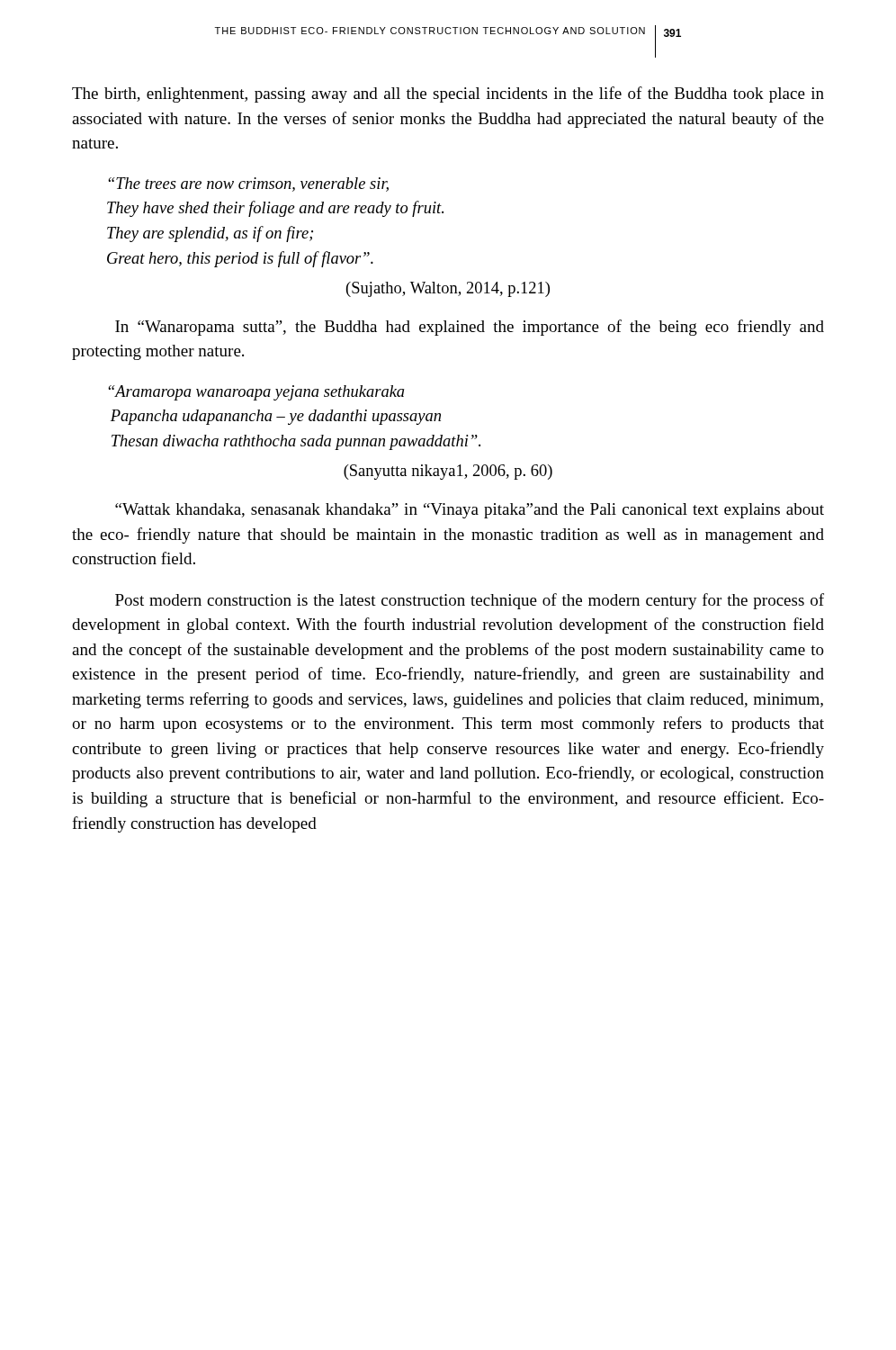
Task: Where is the passage that starts "“Aramaropa wanaroapa yejana sethukaraka"?
Action: [256, 393]
